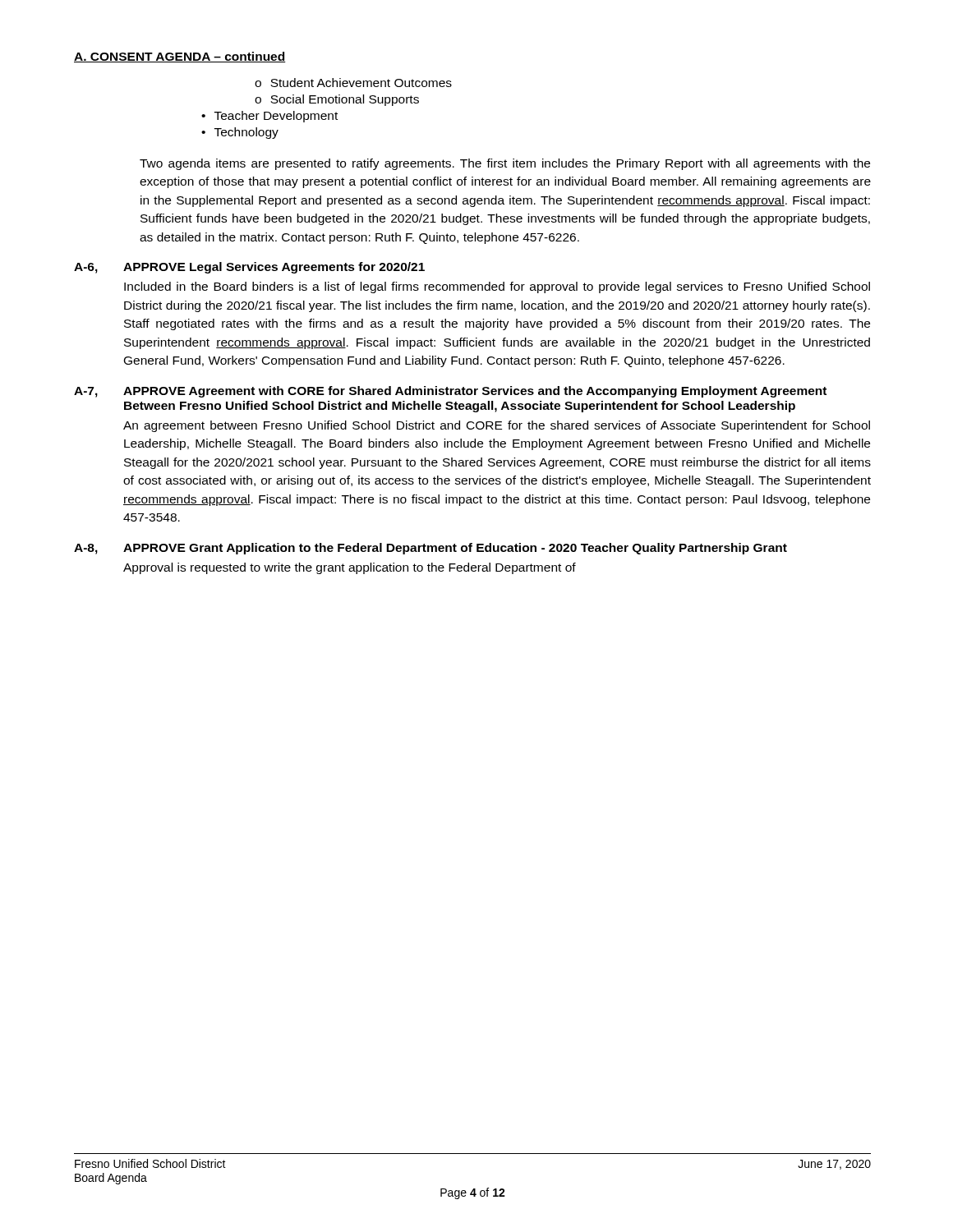Click on the text block that says "Approval is requested to write the grant"

point(349,567)
